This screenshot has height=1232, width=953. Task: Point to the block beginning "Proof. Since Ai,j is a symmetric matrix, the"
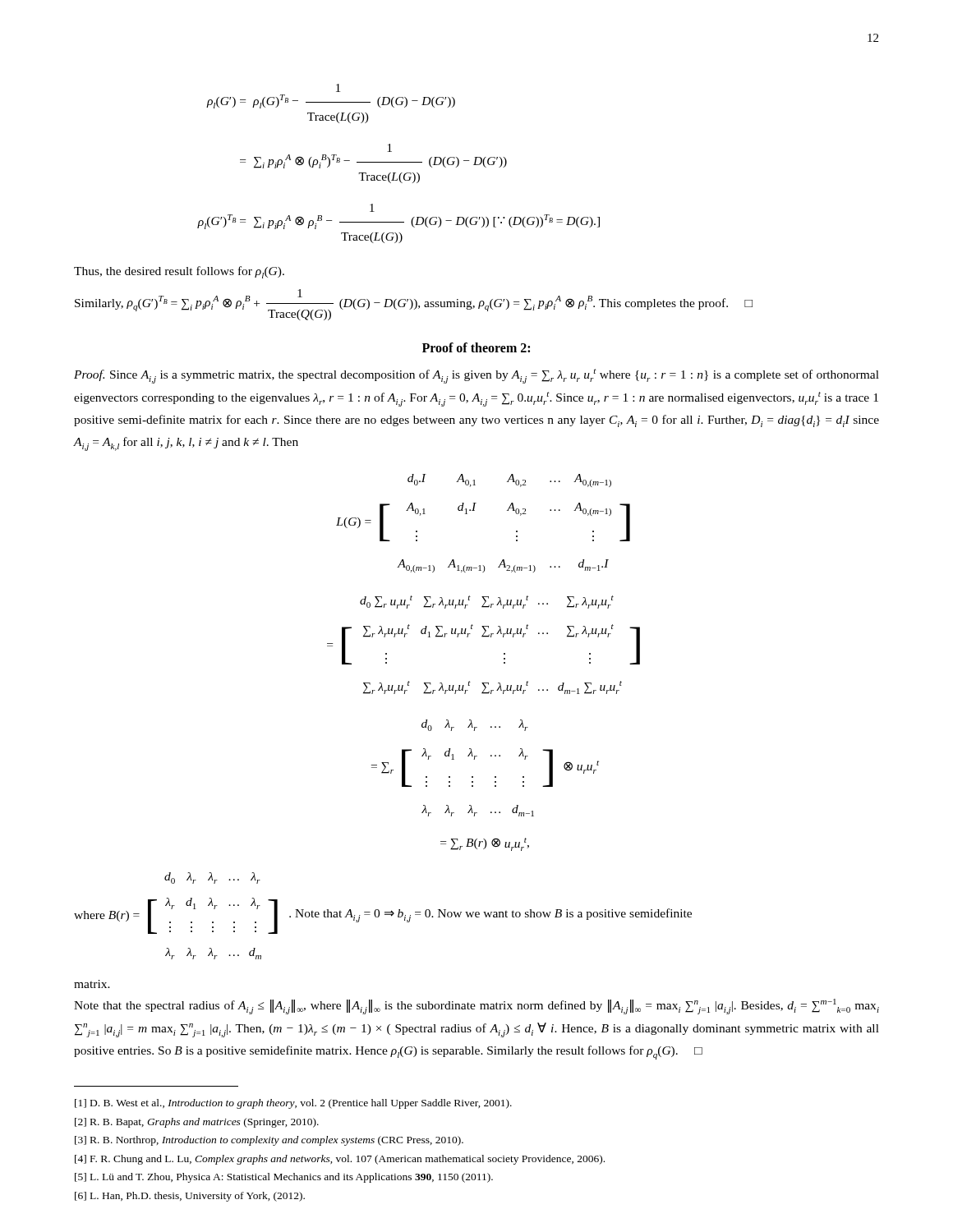476,408
